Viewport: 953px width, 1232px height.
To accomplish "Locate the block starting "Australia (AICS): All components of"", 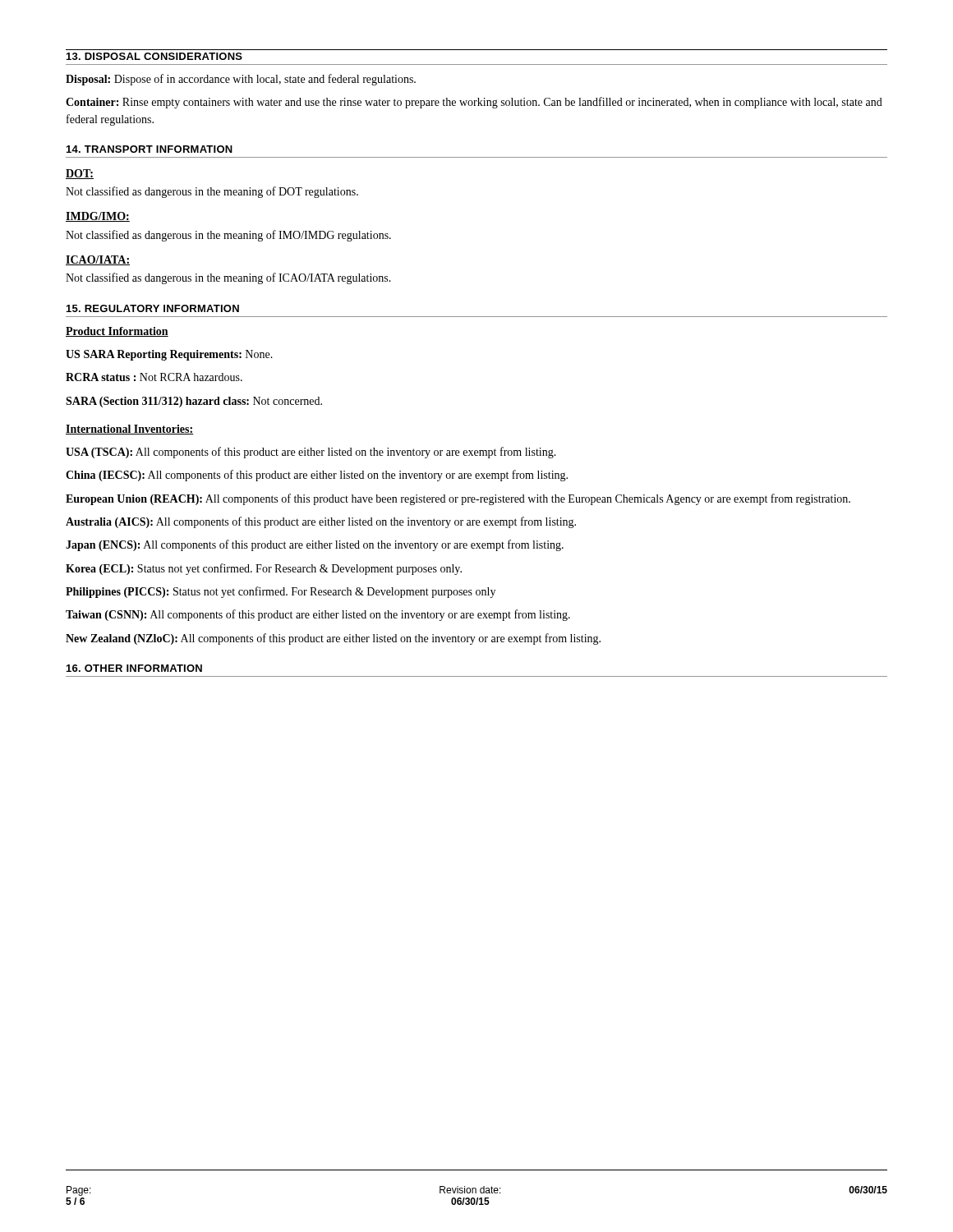I will 321,522.
